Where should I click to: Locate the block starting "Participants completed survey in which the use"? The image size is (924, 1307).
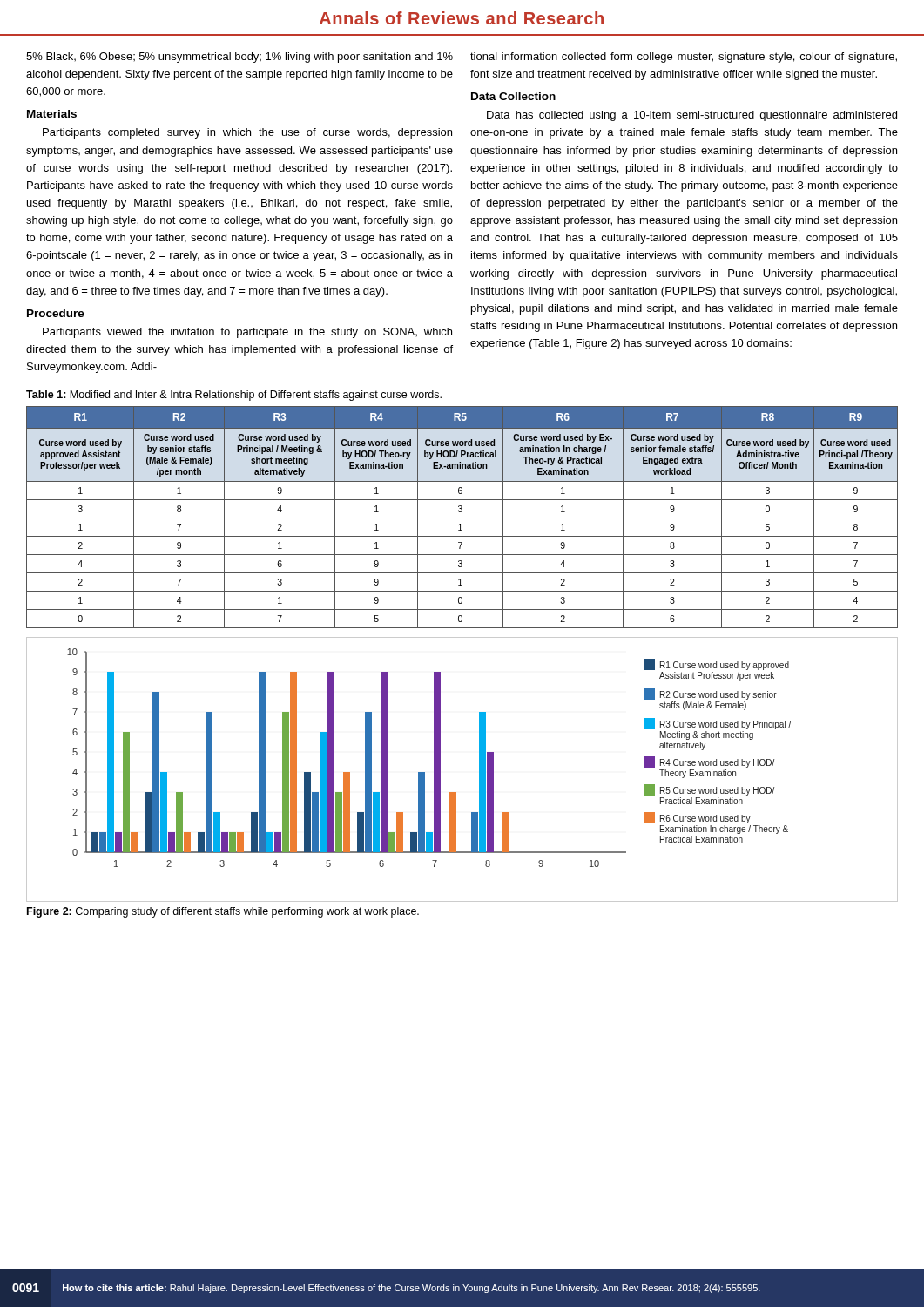tap(240, 212)
